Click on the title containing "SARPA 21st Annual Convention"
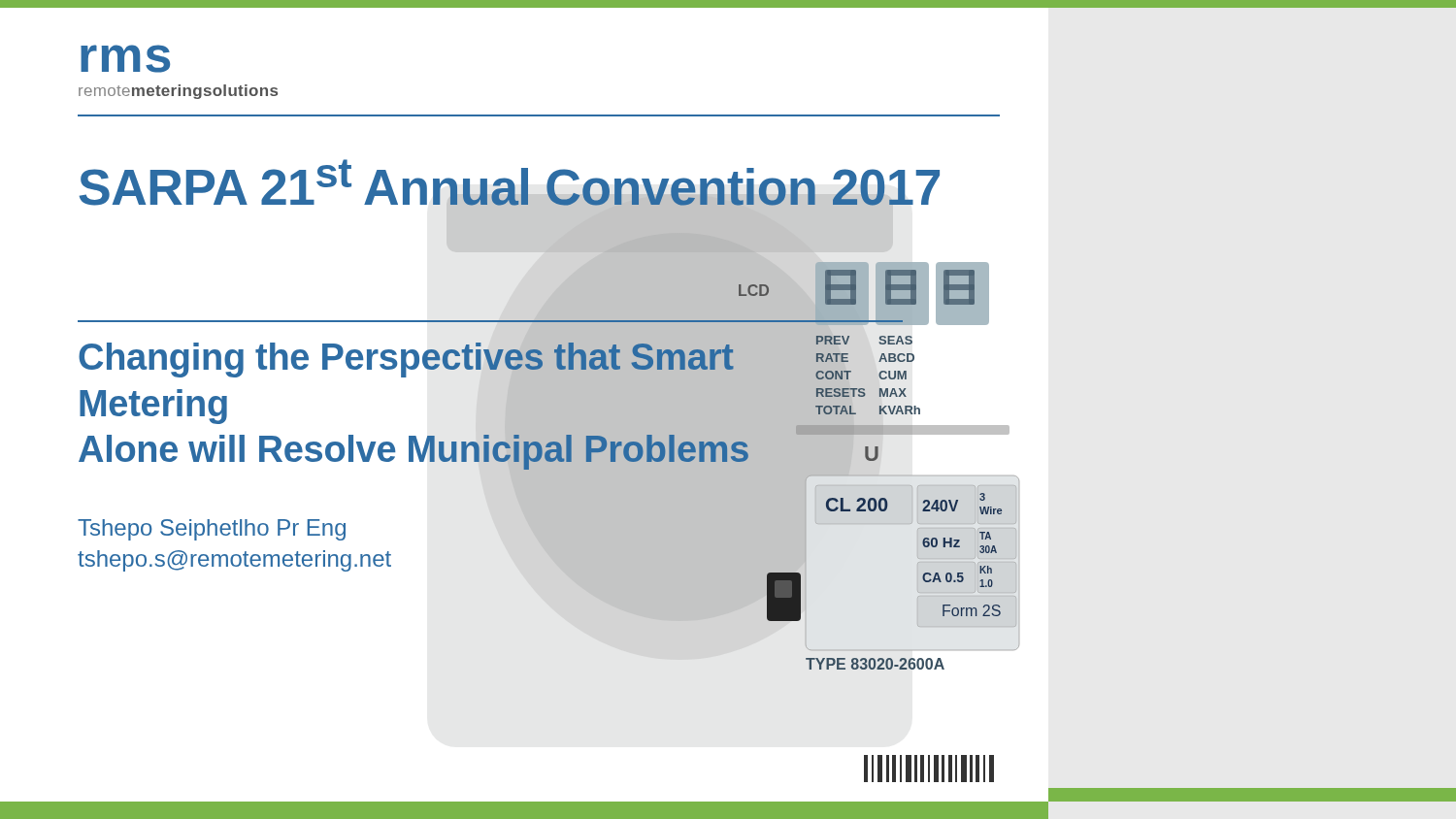This screenshot has height=819, width=1456. [x=524, y=183]
